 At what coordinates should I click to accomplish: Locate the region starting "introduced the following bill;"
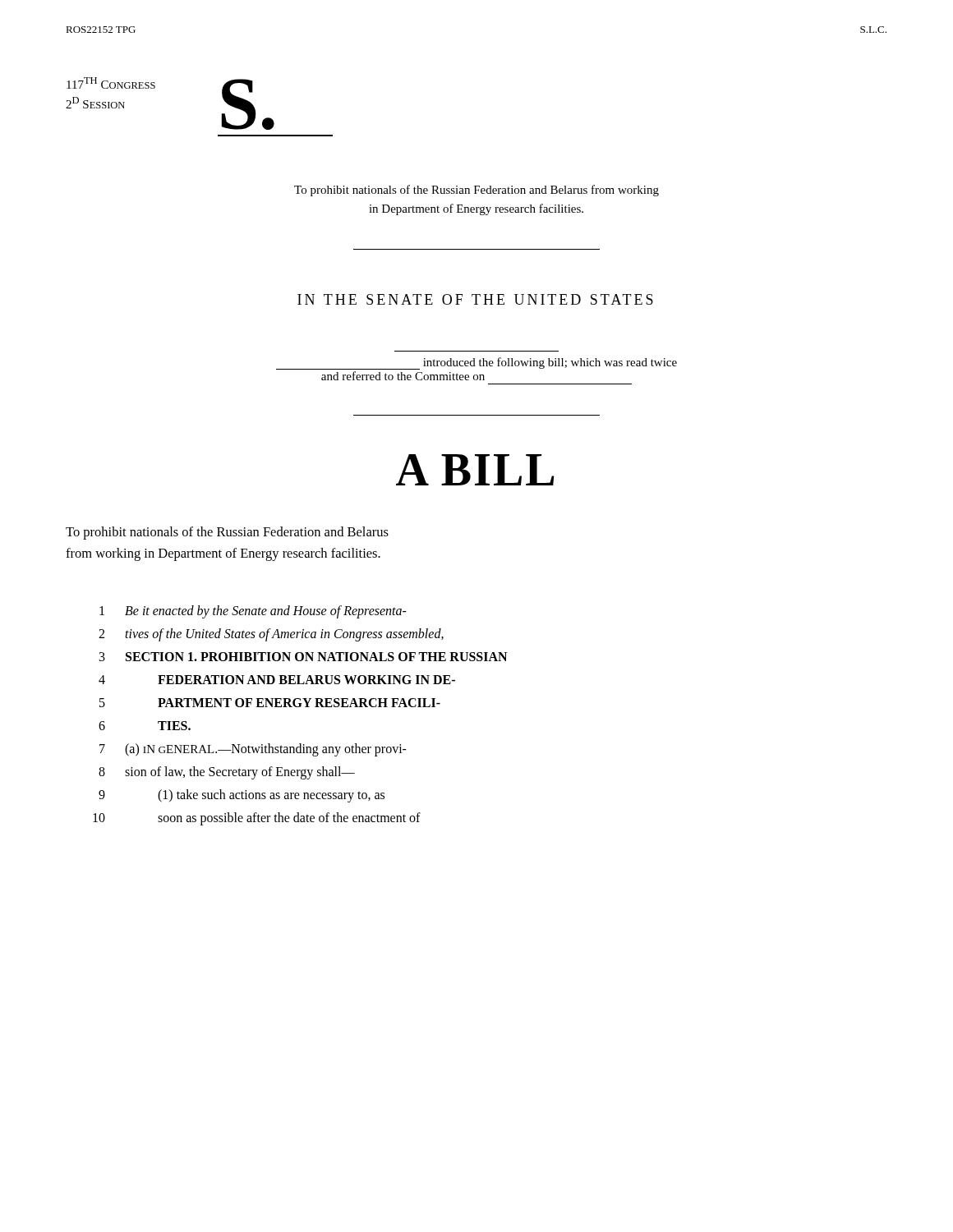coord(476,361)
